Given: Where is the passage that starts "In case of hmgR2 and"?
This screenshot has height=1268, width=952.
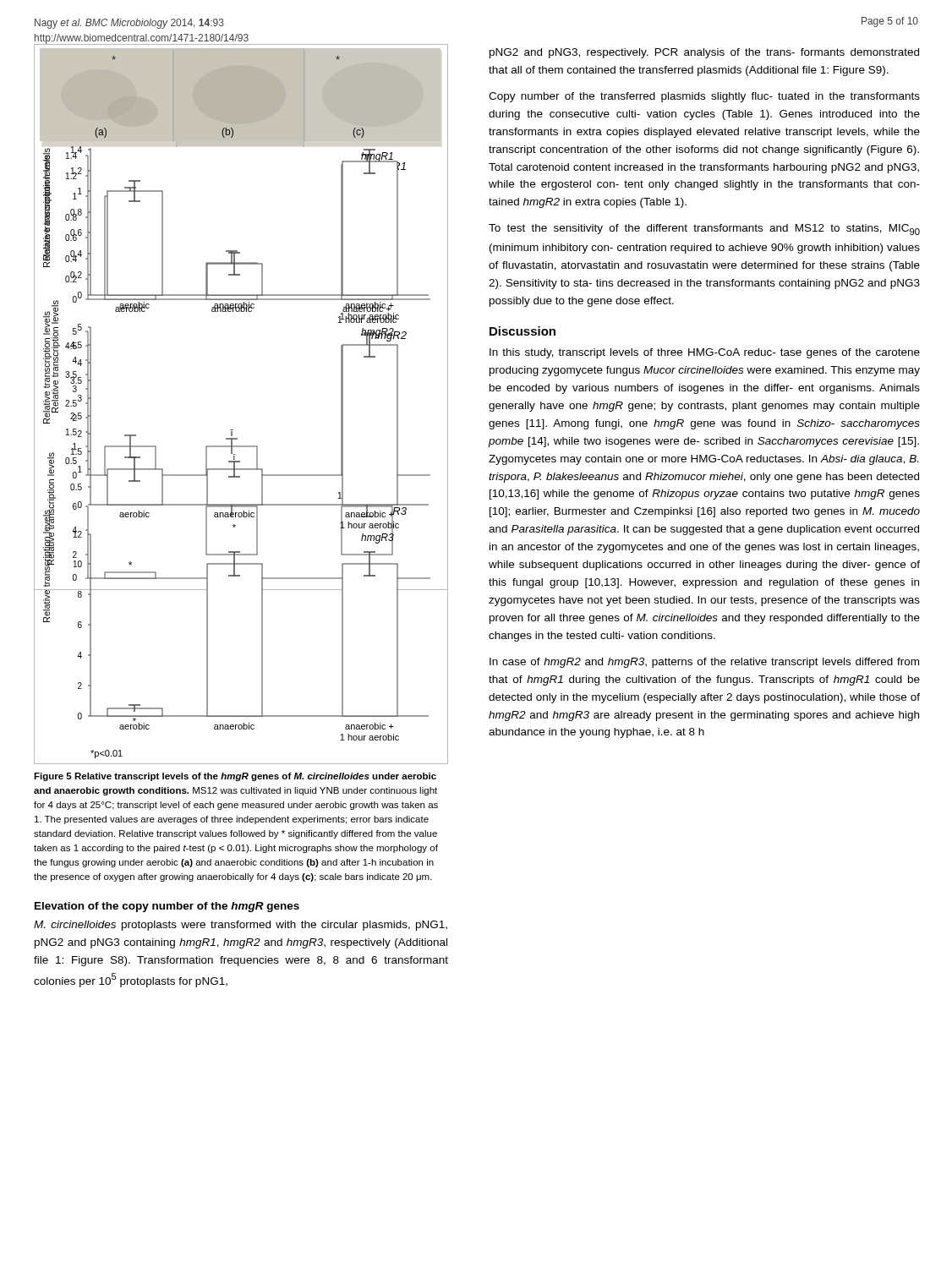Looking at the screenshot, I should coord(704,697).
